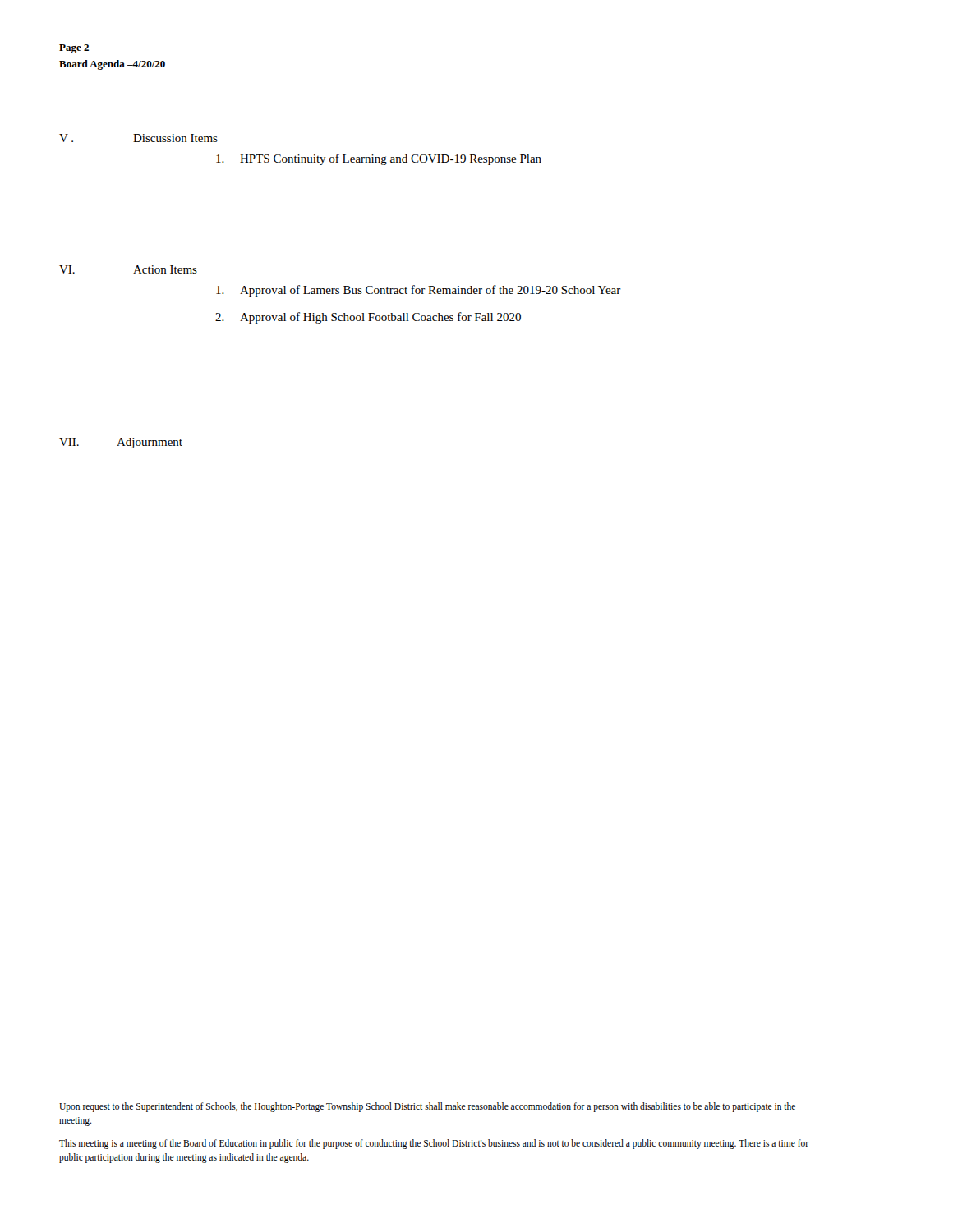Image resolution: width=953 pixels, height=1232 pixels.
Task: Select the element starting "HPTS Continuity of Learning and COVID-19"
Action: 378,159
